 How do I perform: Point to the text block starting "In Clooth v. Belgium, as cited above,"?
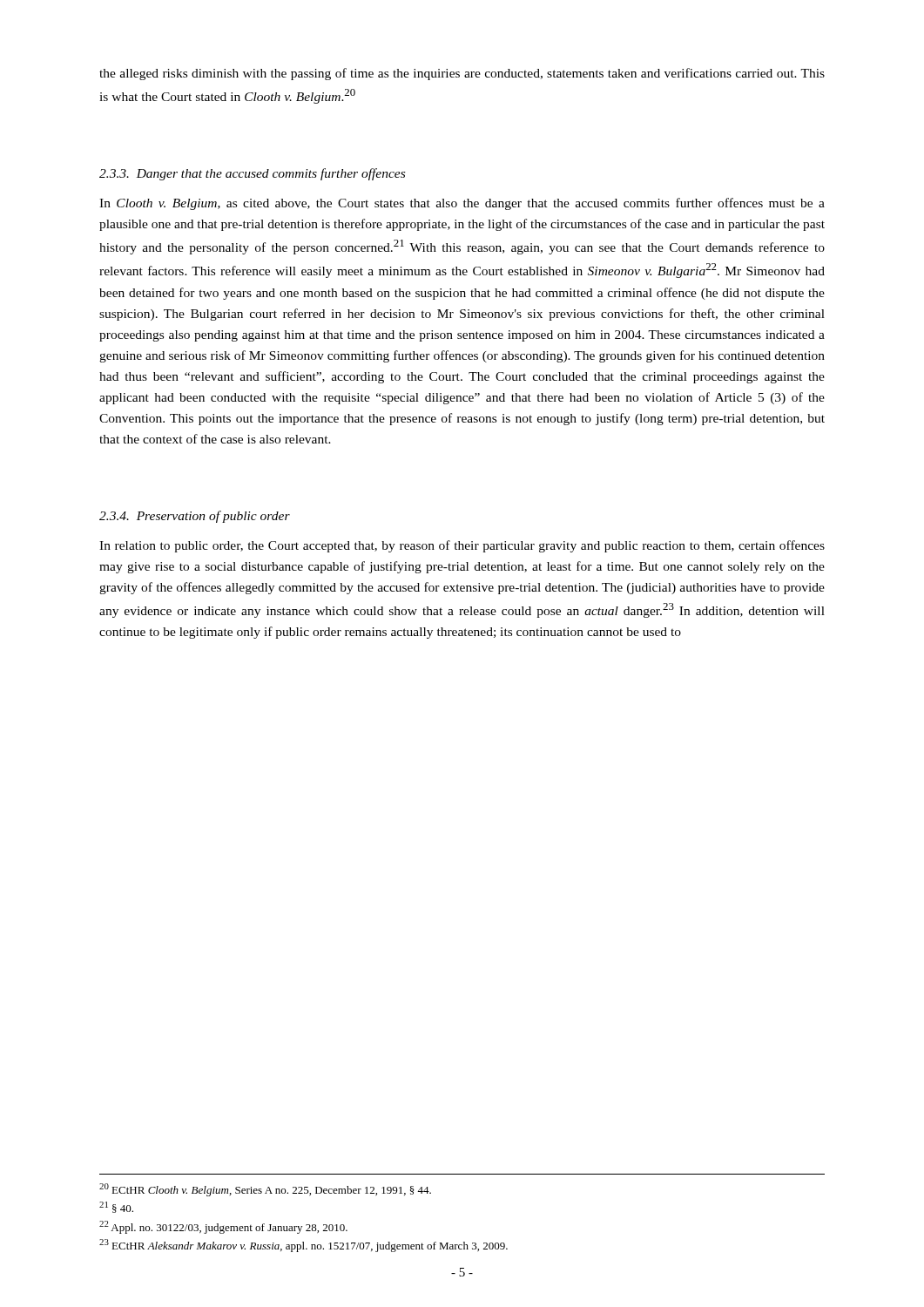[x=462, y=321]
